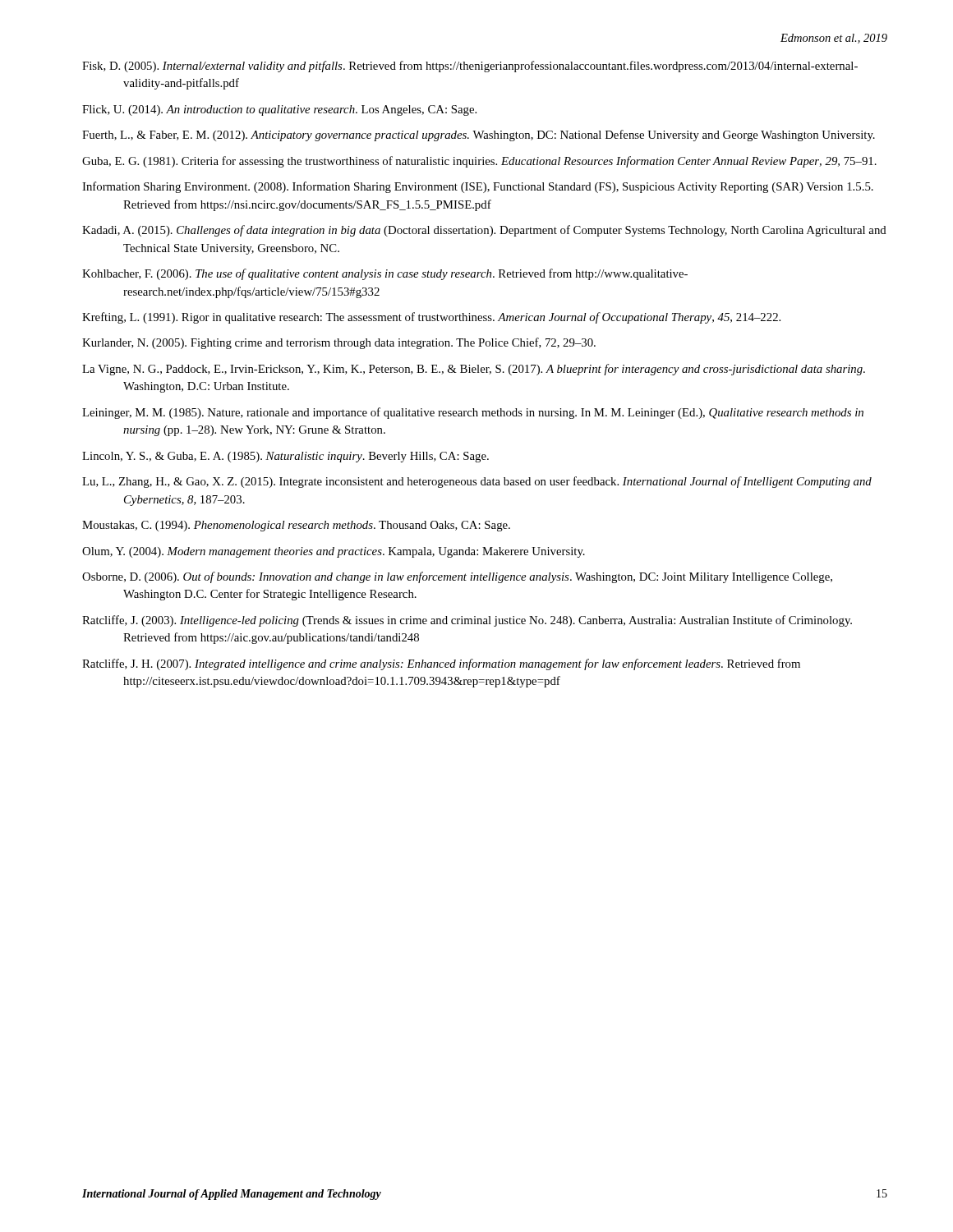Select the list item with the text "Krefting, L. (1991). Rigor in"
The width and height of the screenshot is (953, 1232).
(432, 317)
